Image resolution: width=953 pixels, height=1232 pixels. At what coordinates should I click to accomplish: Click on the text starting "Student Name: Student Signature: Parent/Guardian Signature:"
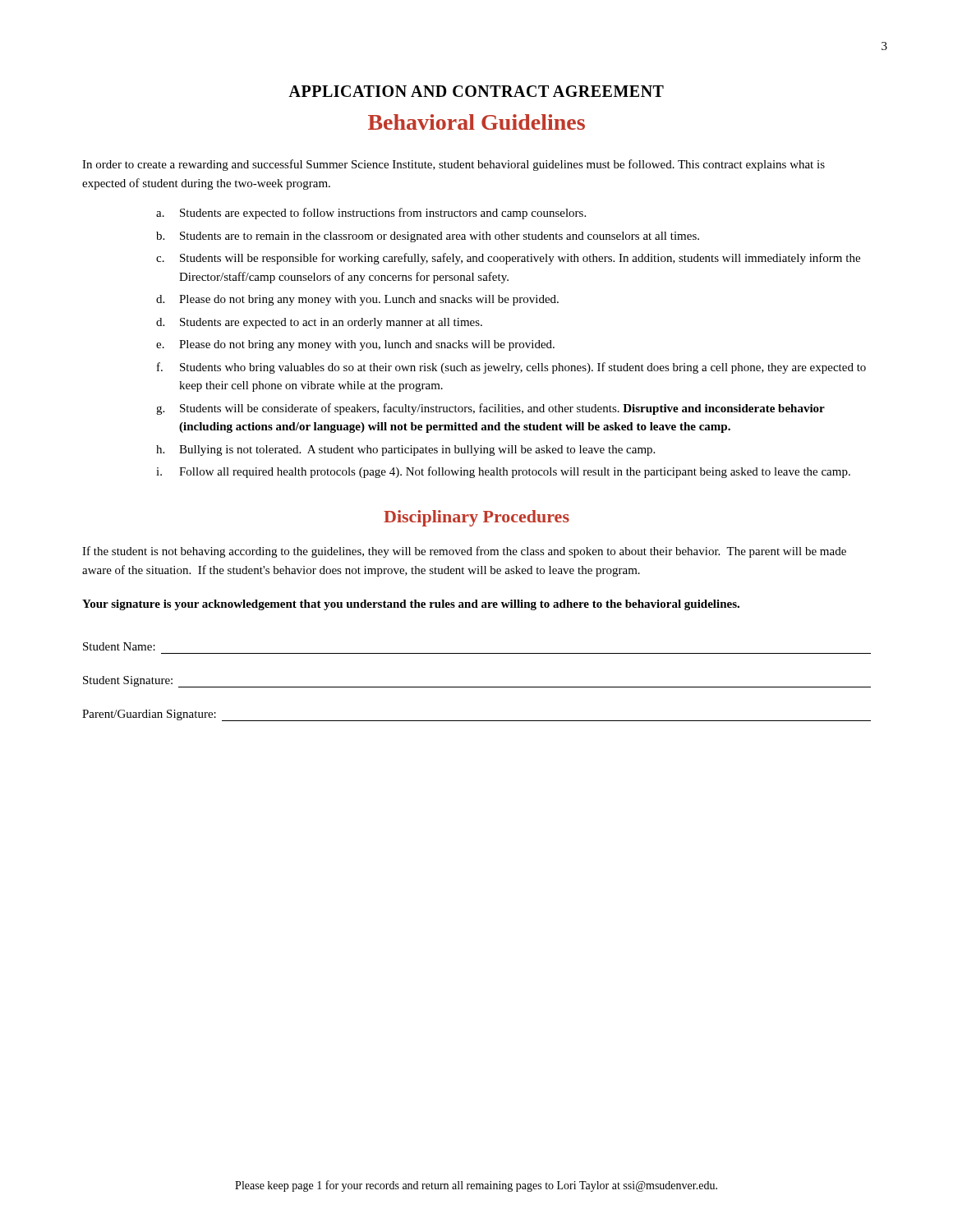point(476,680)
